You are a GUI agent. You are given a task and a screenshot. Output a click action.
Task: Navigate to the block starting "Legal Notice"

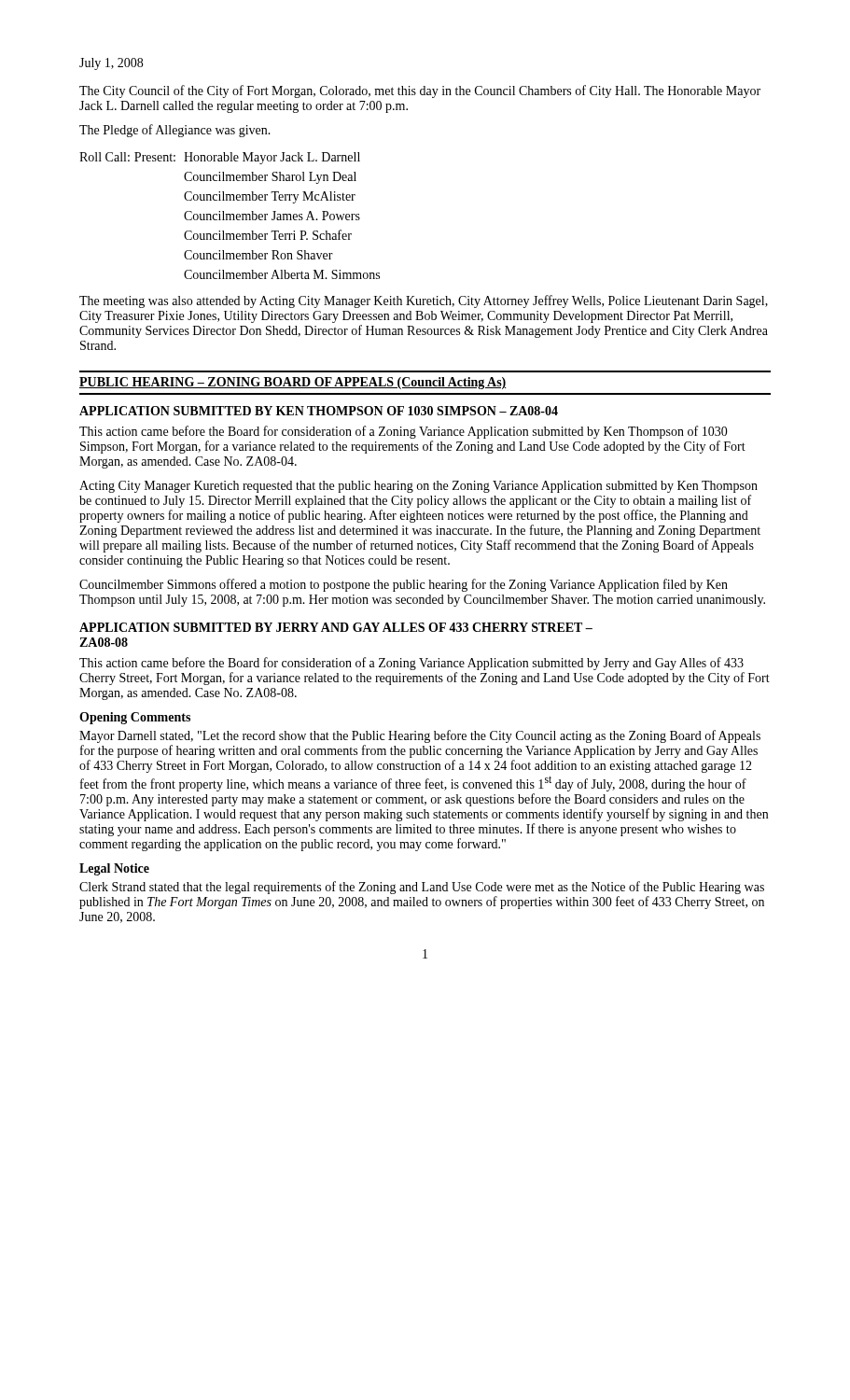114,868
